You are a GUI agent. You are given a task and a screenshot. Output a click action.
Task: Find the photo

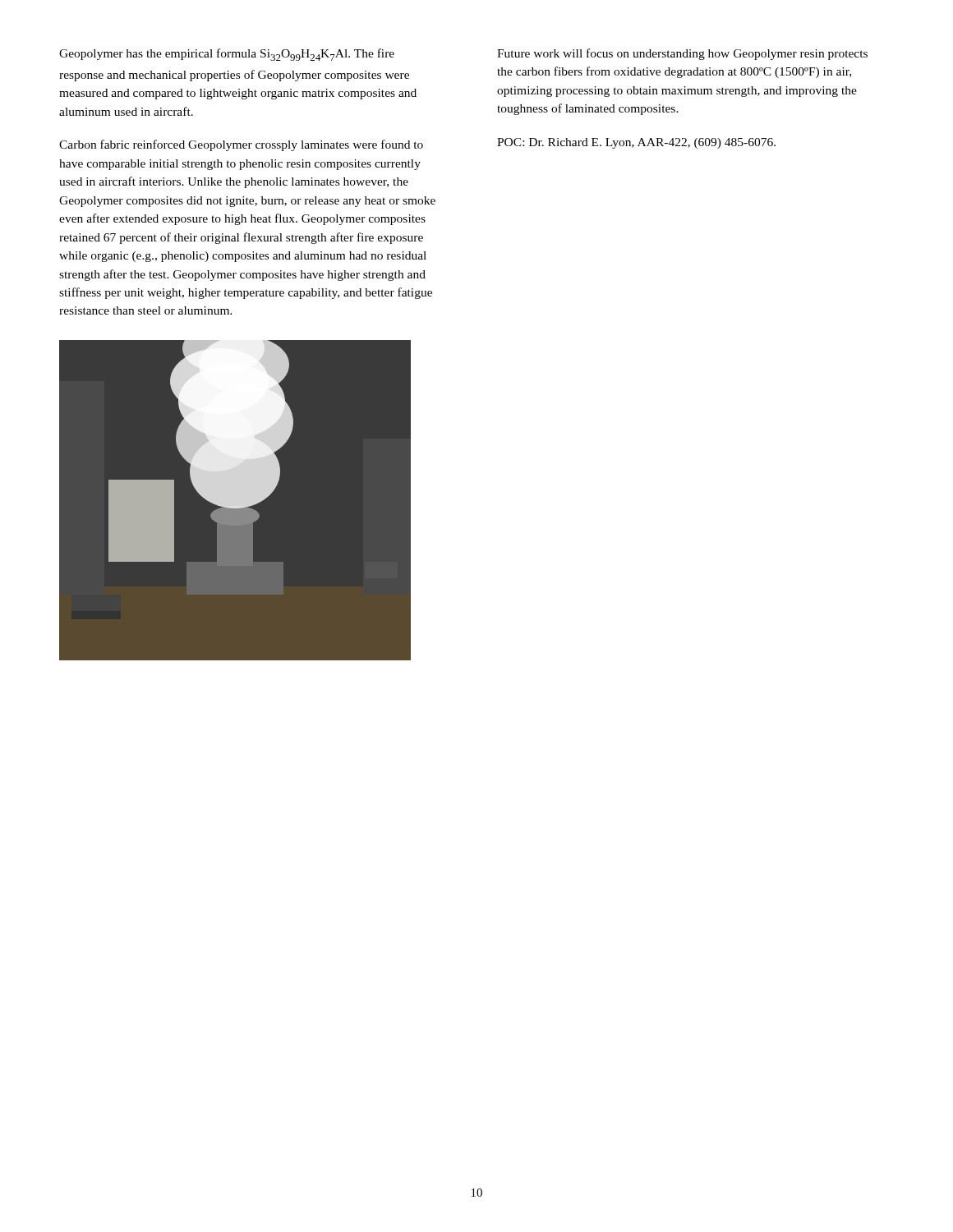click(235, 503)
